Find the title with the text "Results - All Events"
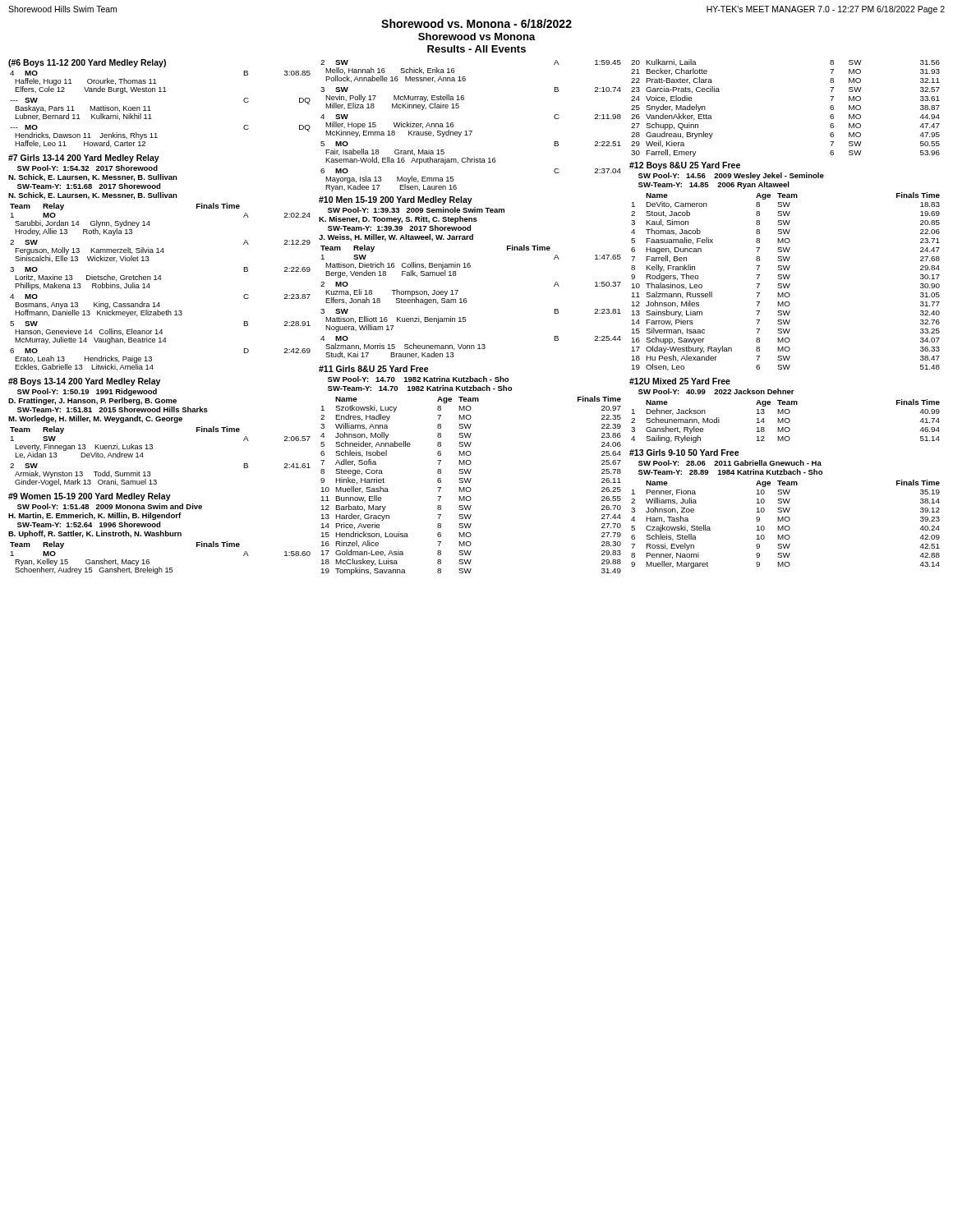Screen dimensions: 1232x953 (x=476, y=49)
